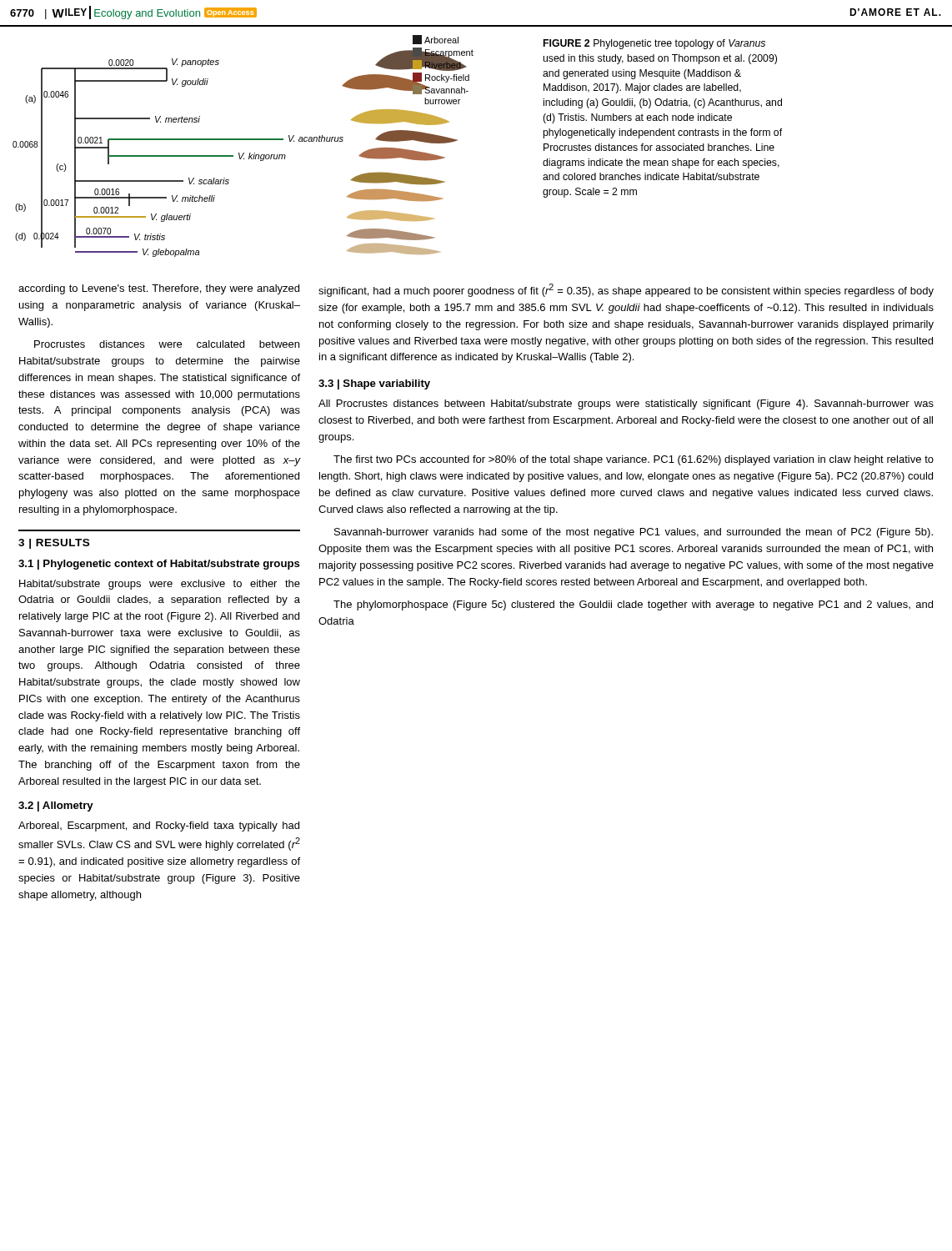
Task: Select the text block that says "The first two PCs accounted"
Action: pos(626,484)
